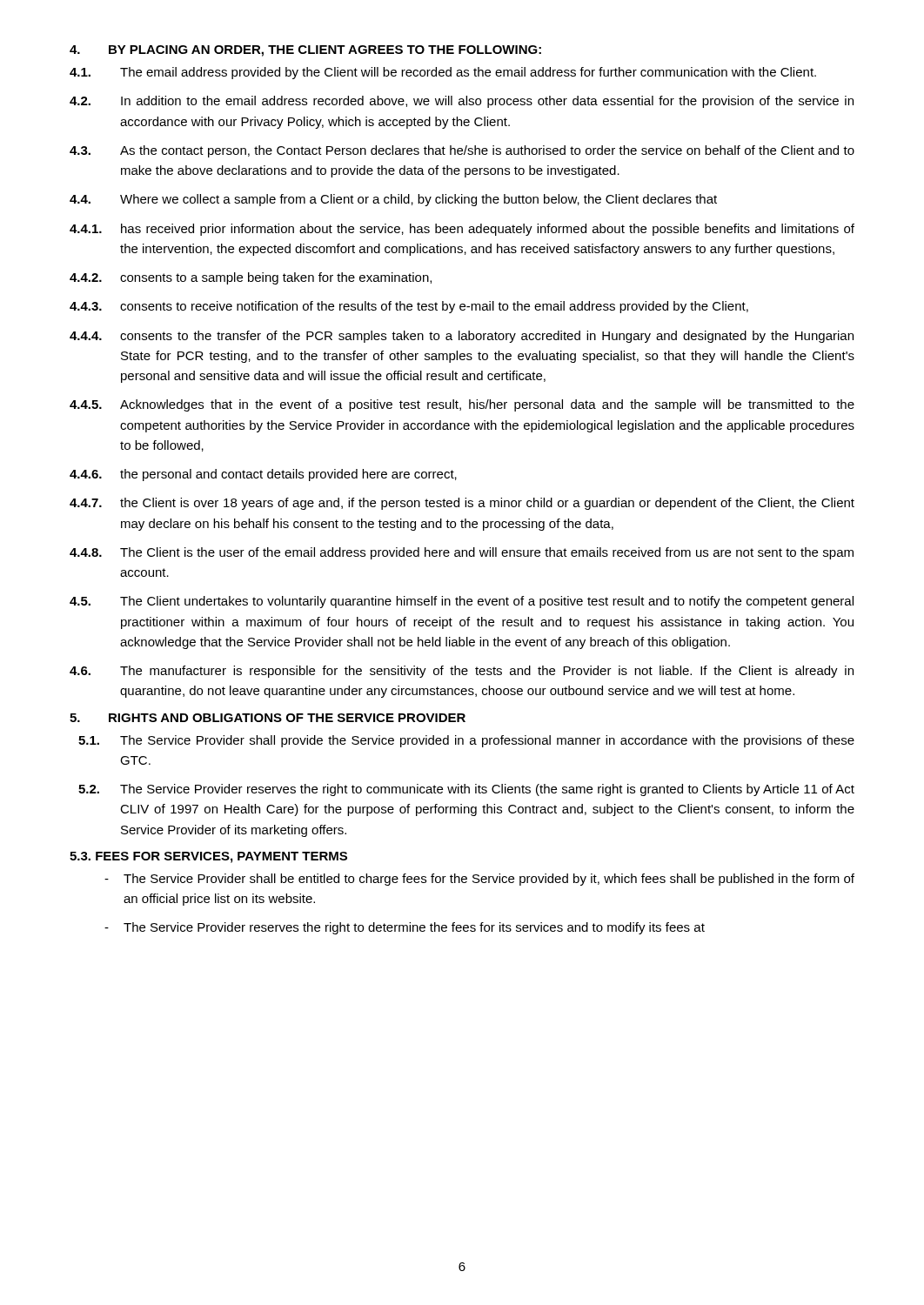Navigate to the text starting "4.6. the personal and contact"
The height and width of the screenshot is (1305, 924).
pos(462,474)
